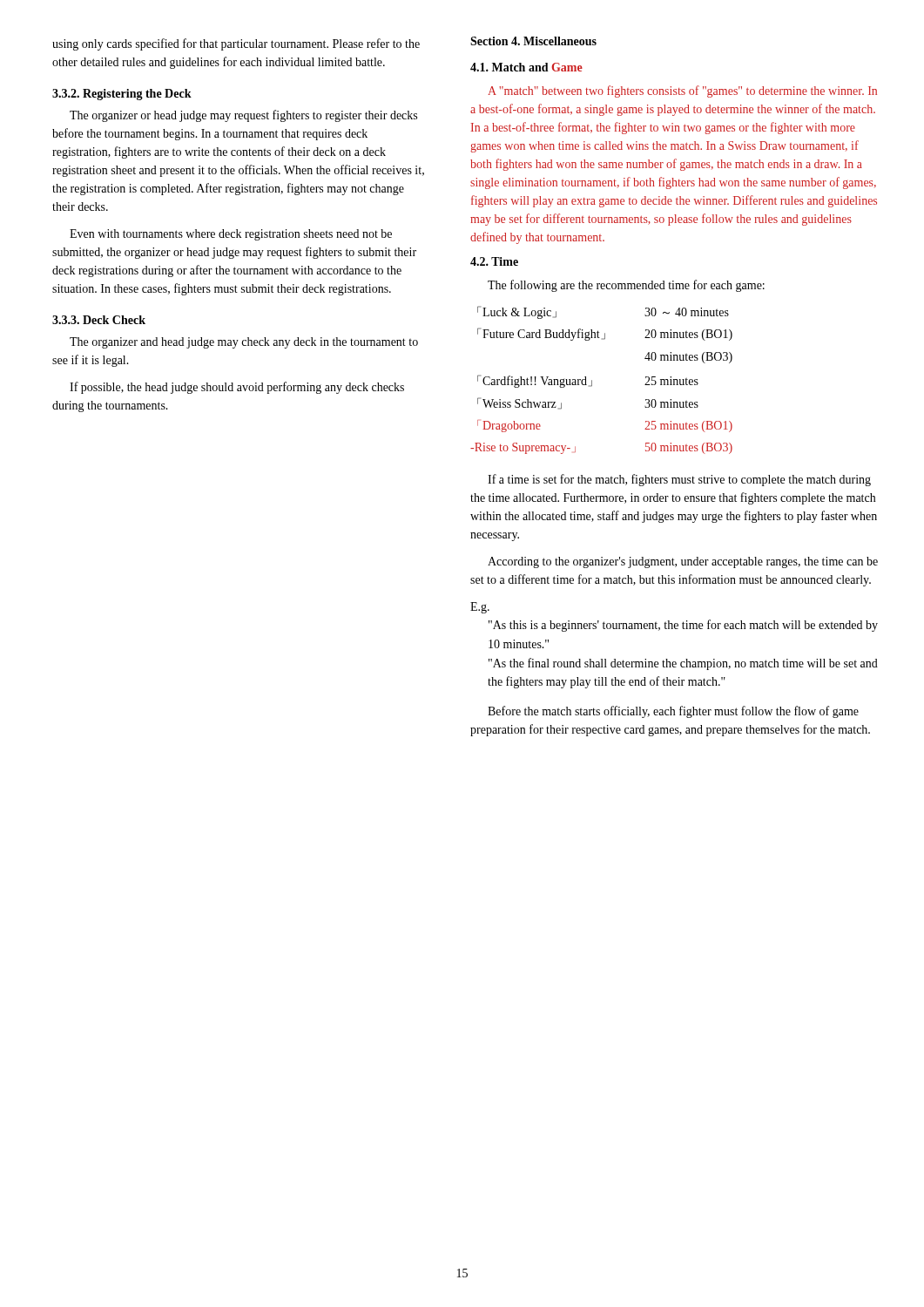Locate the text block containing "A "match" between two fighters consists"

point(675,164)
